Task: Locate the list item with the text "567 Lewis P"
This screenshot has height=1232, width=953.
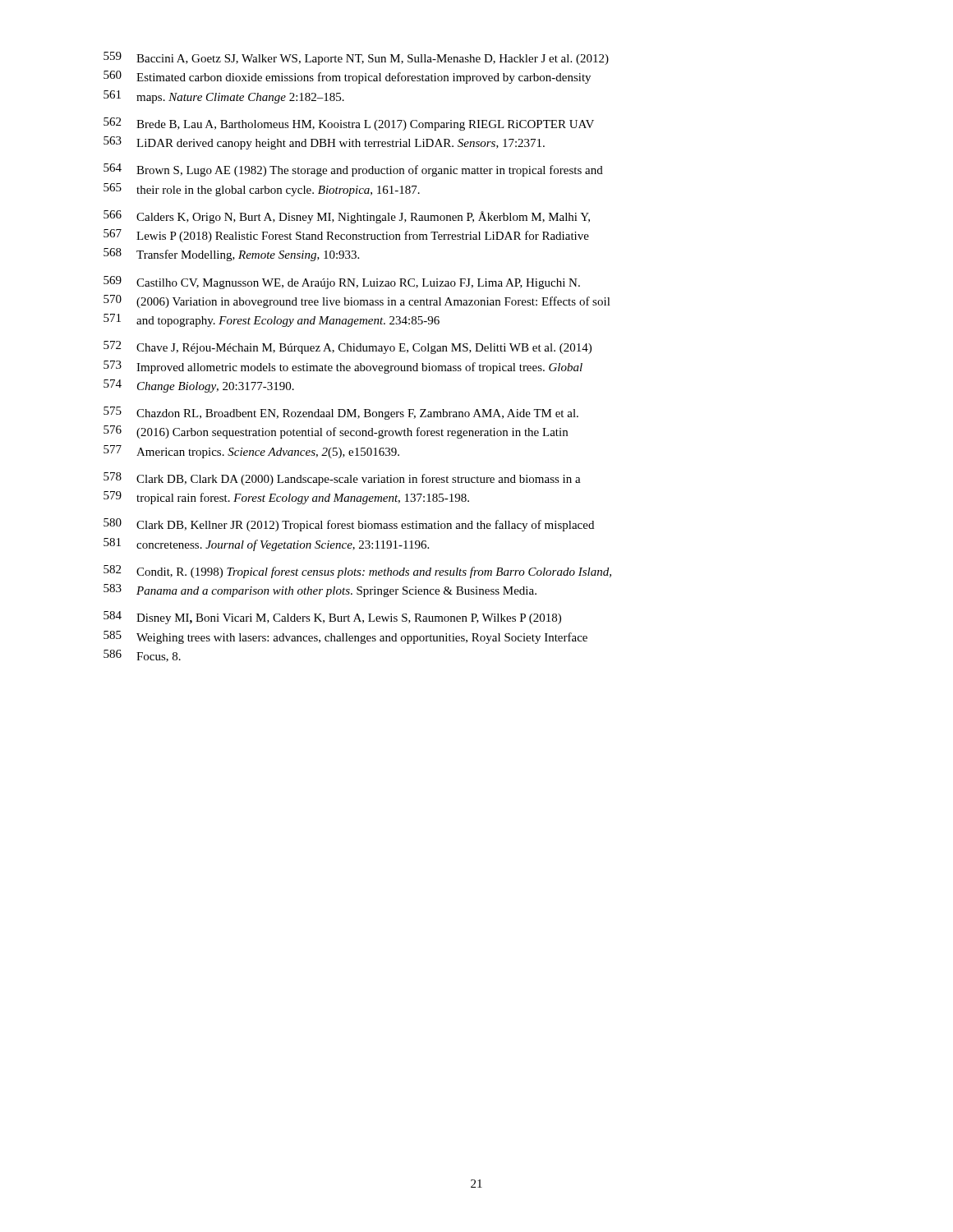Action: click(476, 236)
